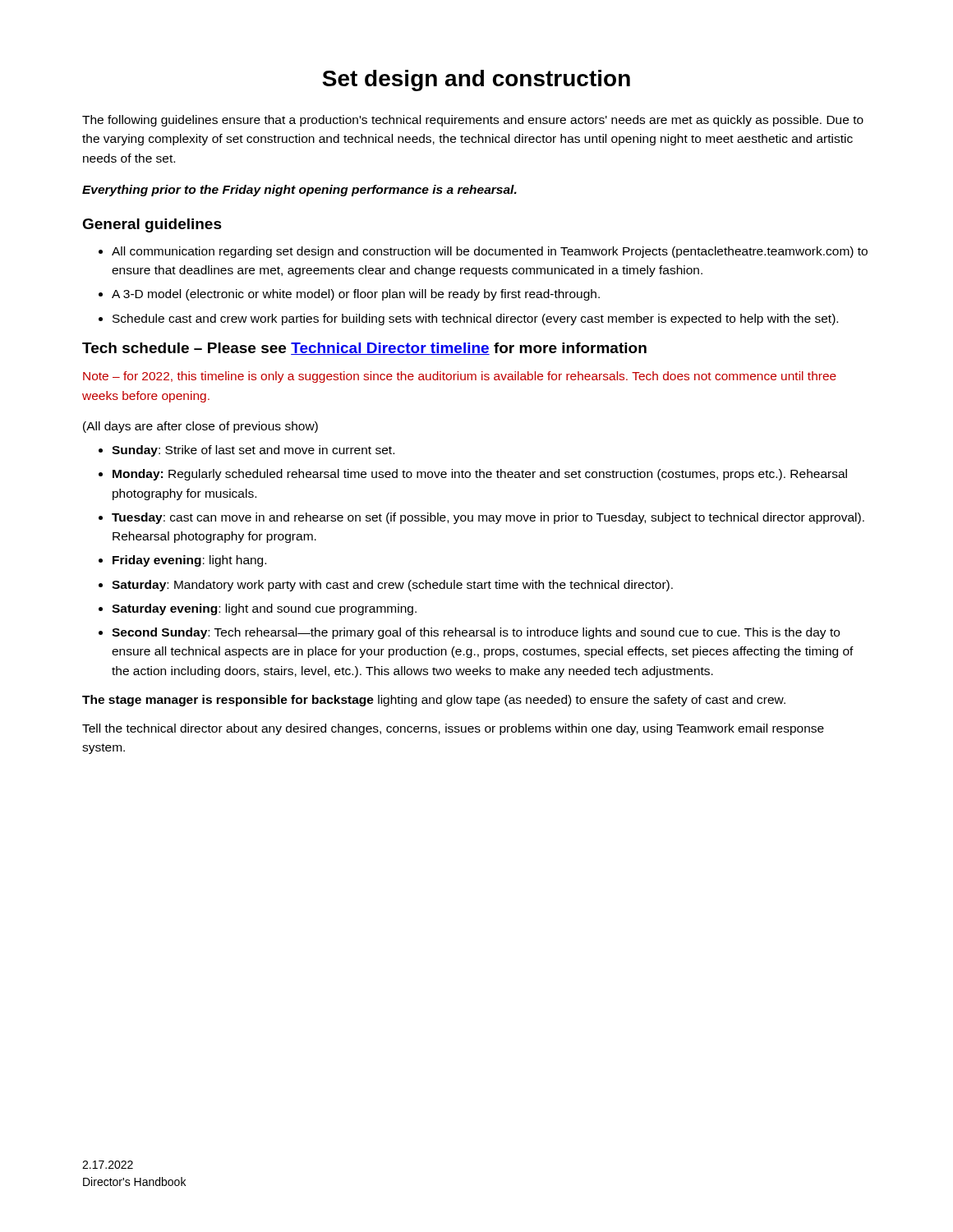Navigate to the passage starting "Second Sunday: Tech rehearsal—the primary goal of this"
The width and height of the screenshot is (953, 1232).
482,651
